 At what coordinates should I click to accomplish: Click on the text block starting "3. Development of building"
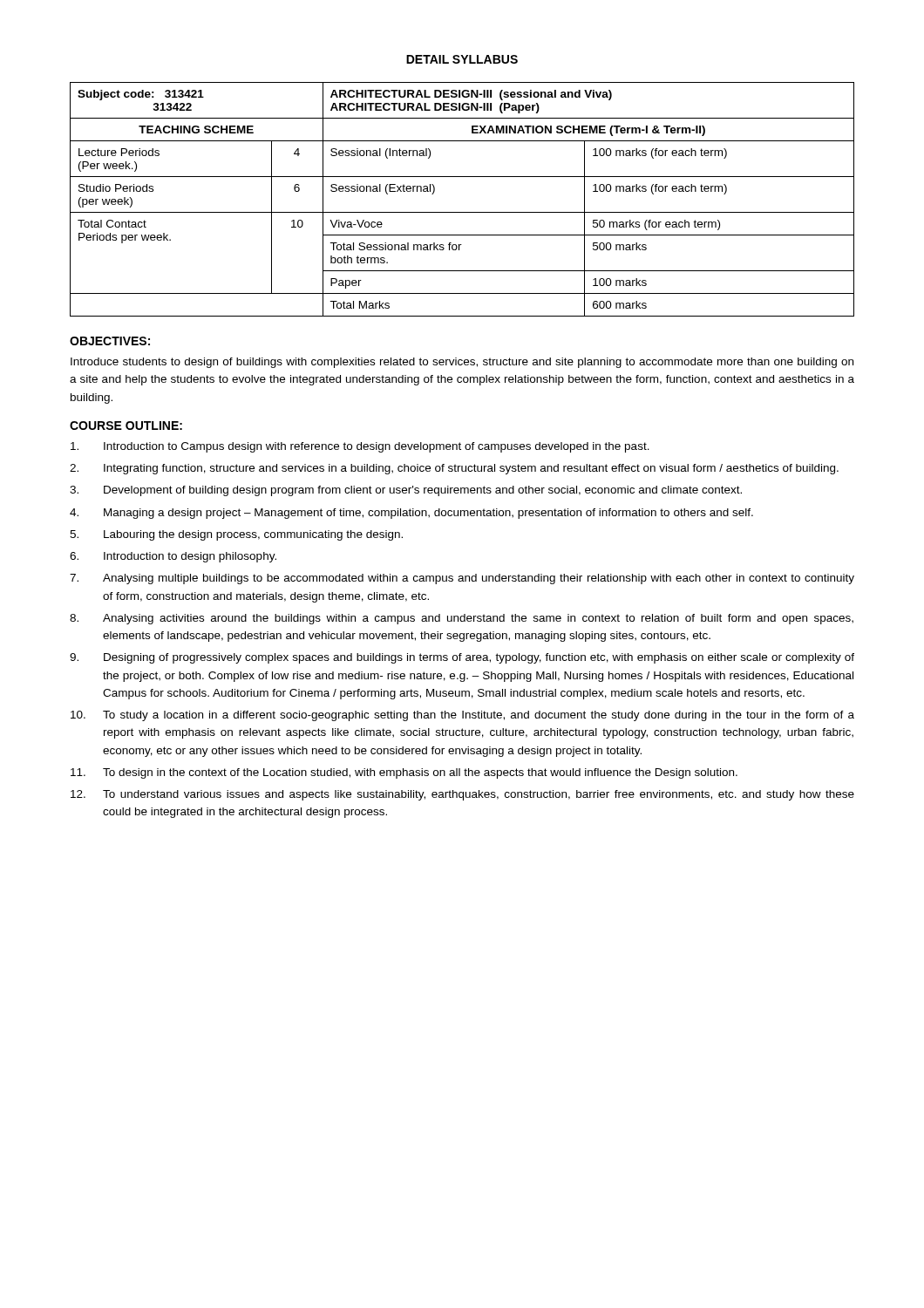click(x=462, y=490)
